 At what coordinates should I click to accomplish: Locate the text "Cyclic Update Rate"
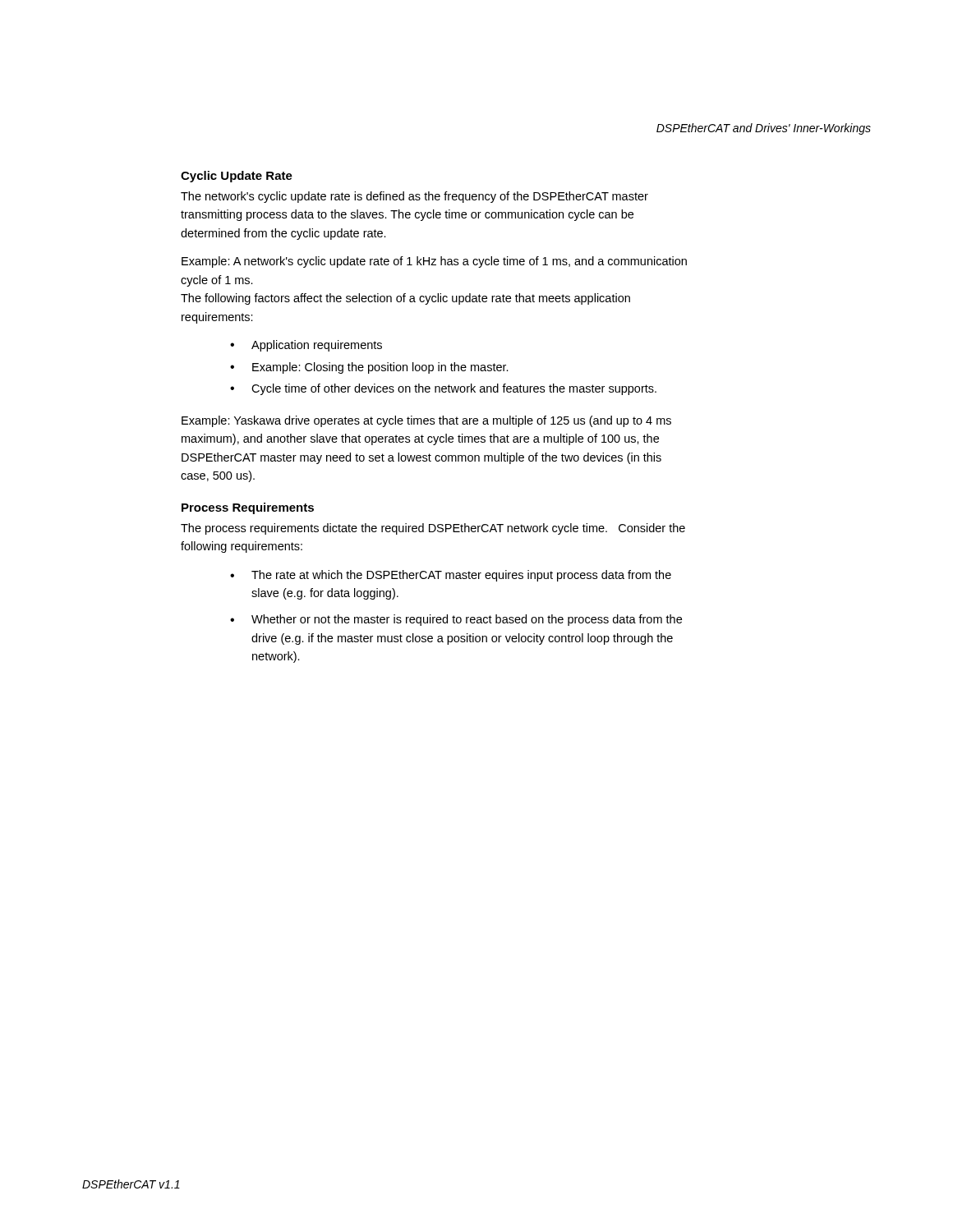tap(237, 175)
